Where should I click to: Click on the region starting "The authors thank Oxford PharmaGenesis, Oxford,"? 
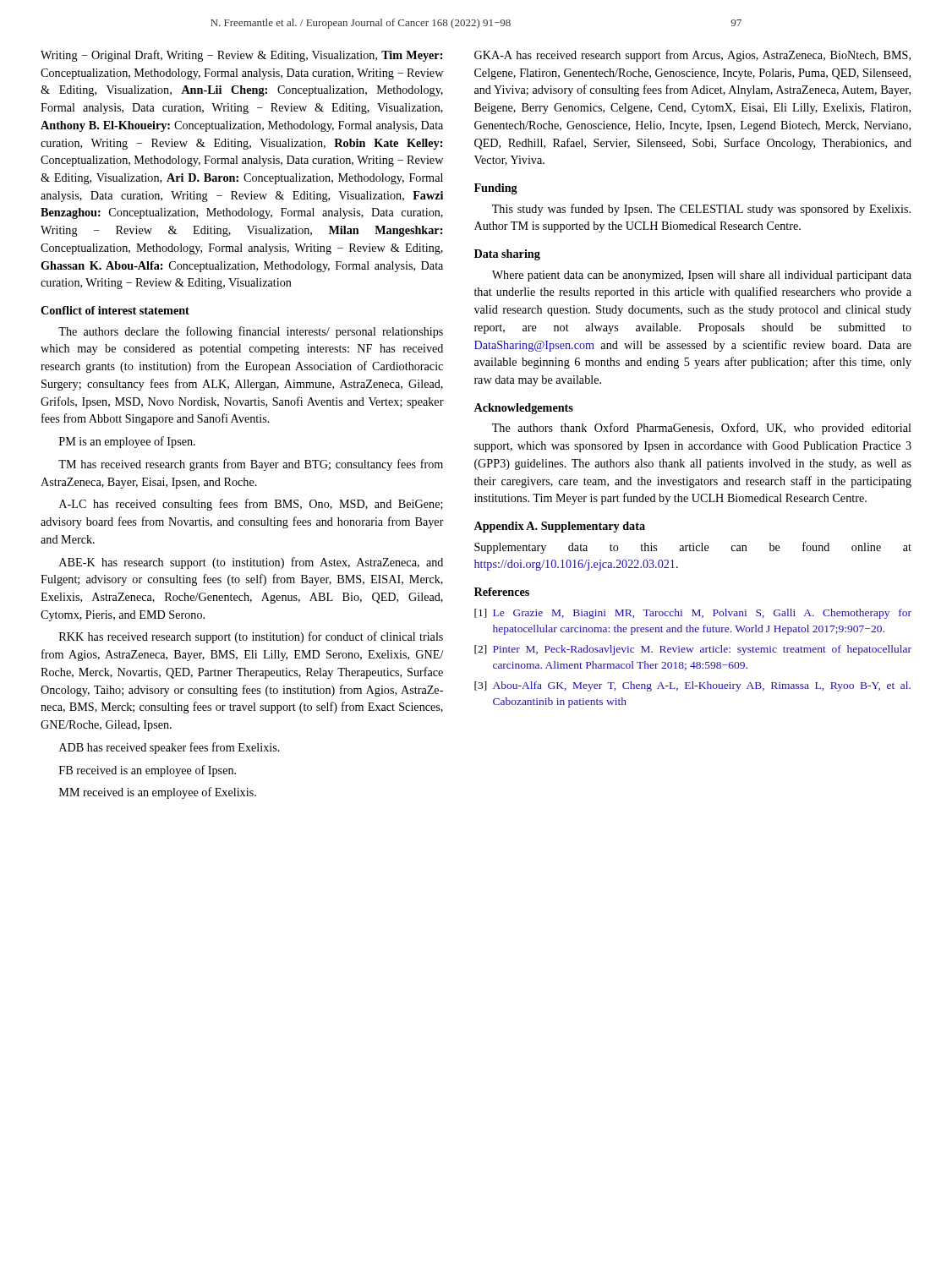point(693,463)
